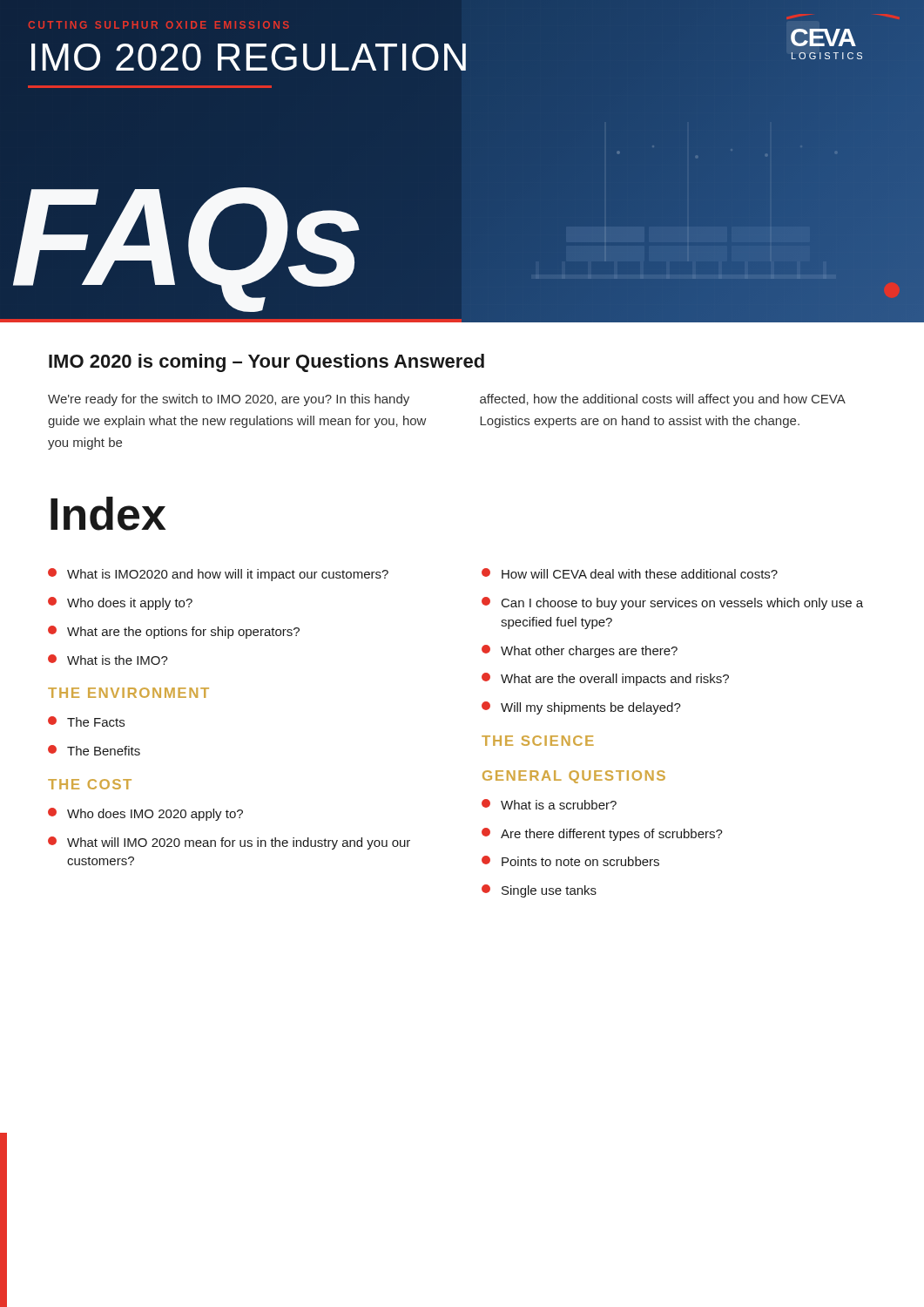The width and height of the screenshot is (924, 1307).
Task: Click on the region starting "What is IMO2020 and how will it"
Action: point(218,574)
